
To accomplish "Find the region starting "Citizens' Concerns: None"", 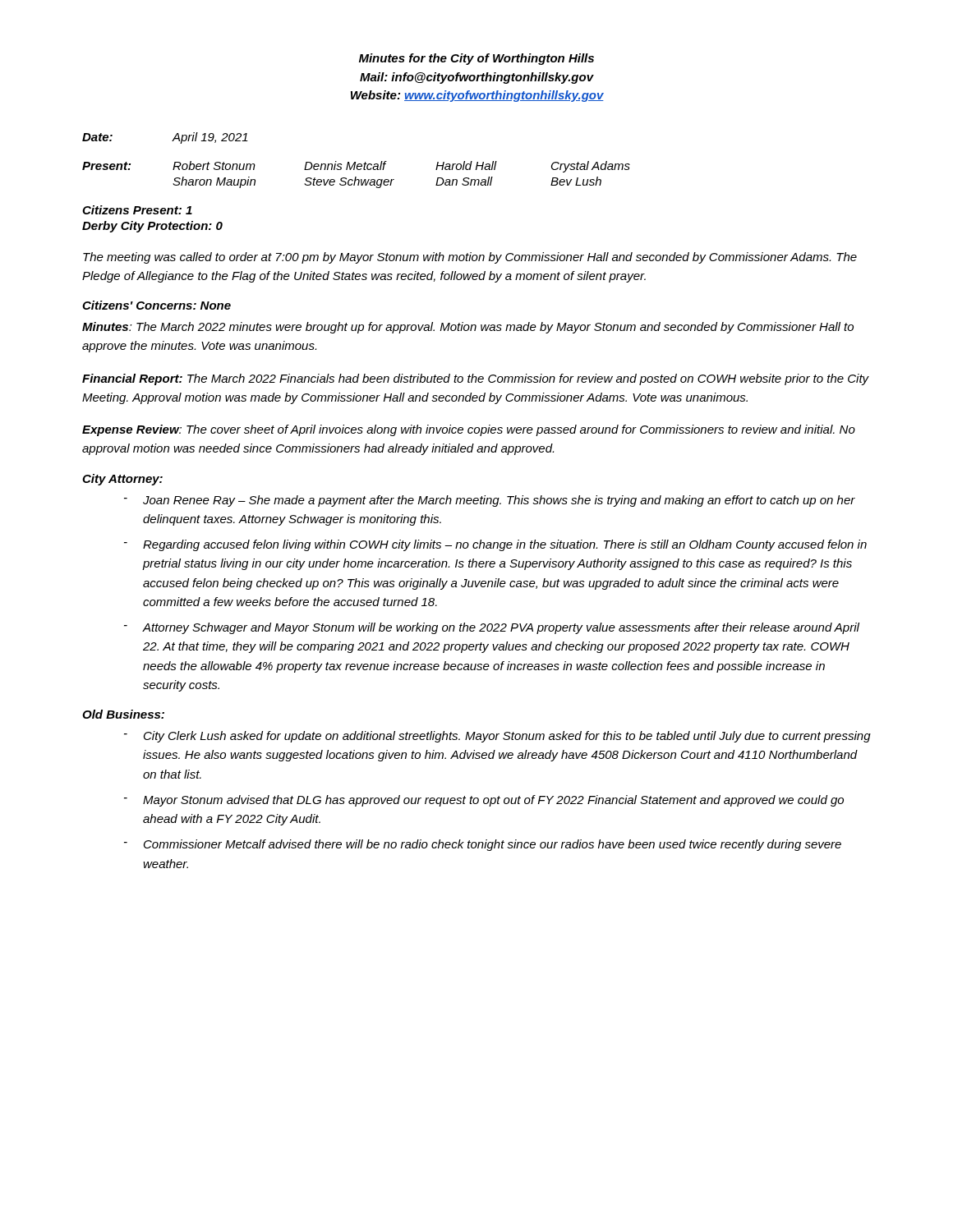I will (157, 305).
